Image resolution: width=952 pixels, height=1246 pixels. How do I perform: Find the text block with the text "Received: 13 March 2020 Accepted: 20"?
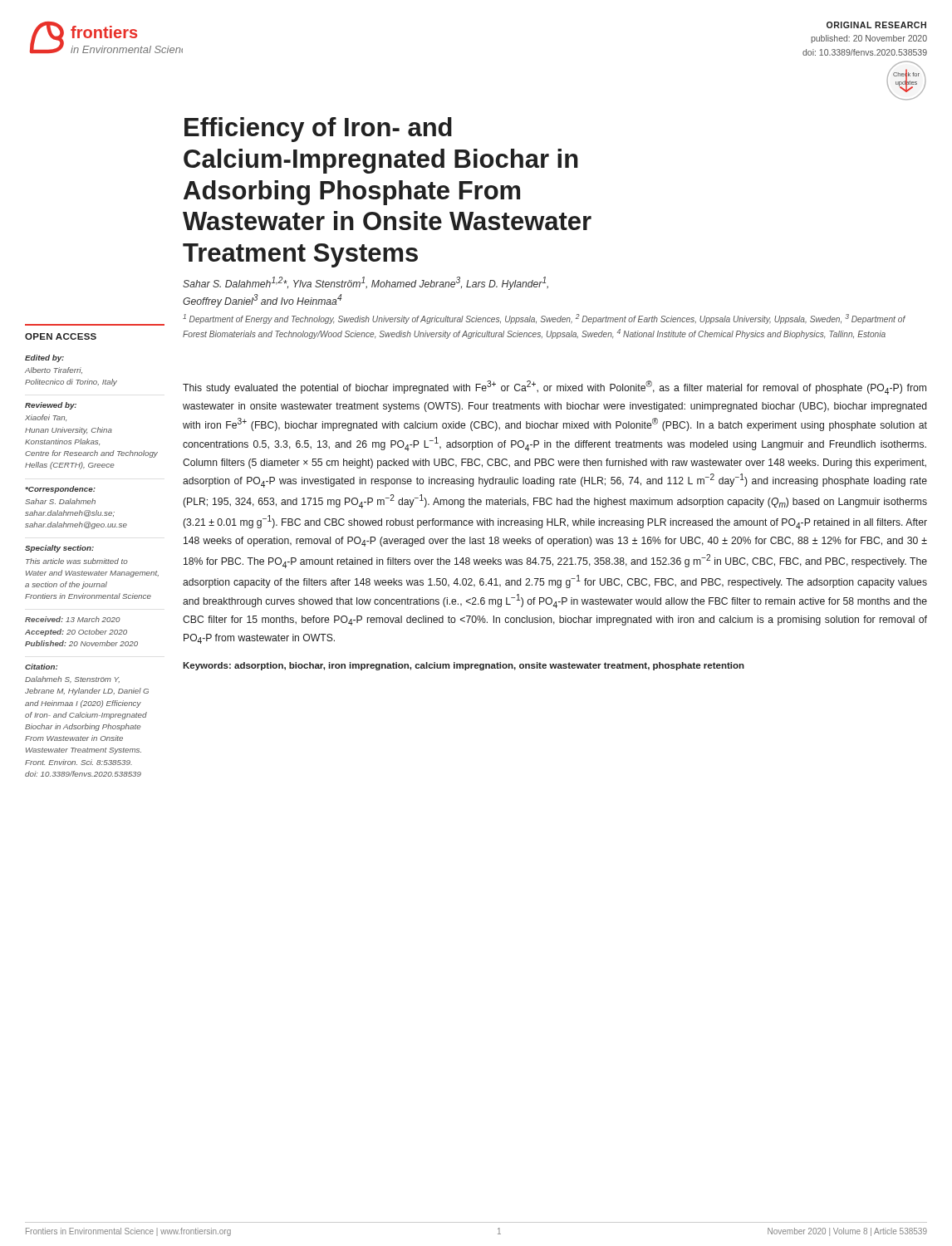pos(81,631)
